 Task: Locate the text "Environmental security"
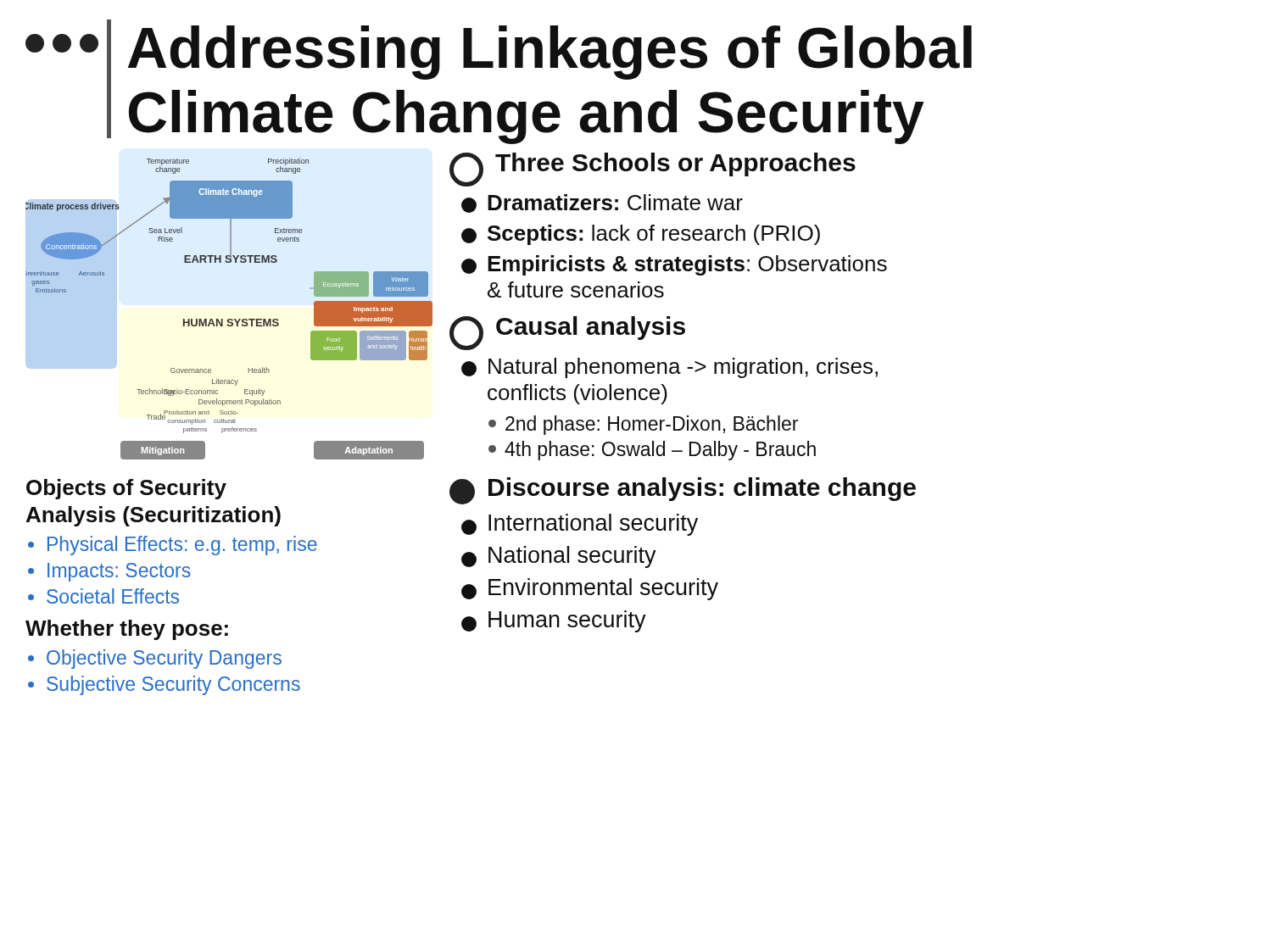click(x=590, y=588)
